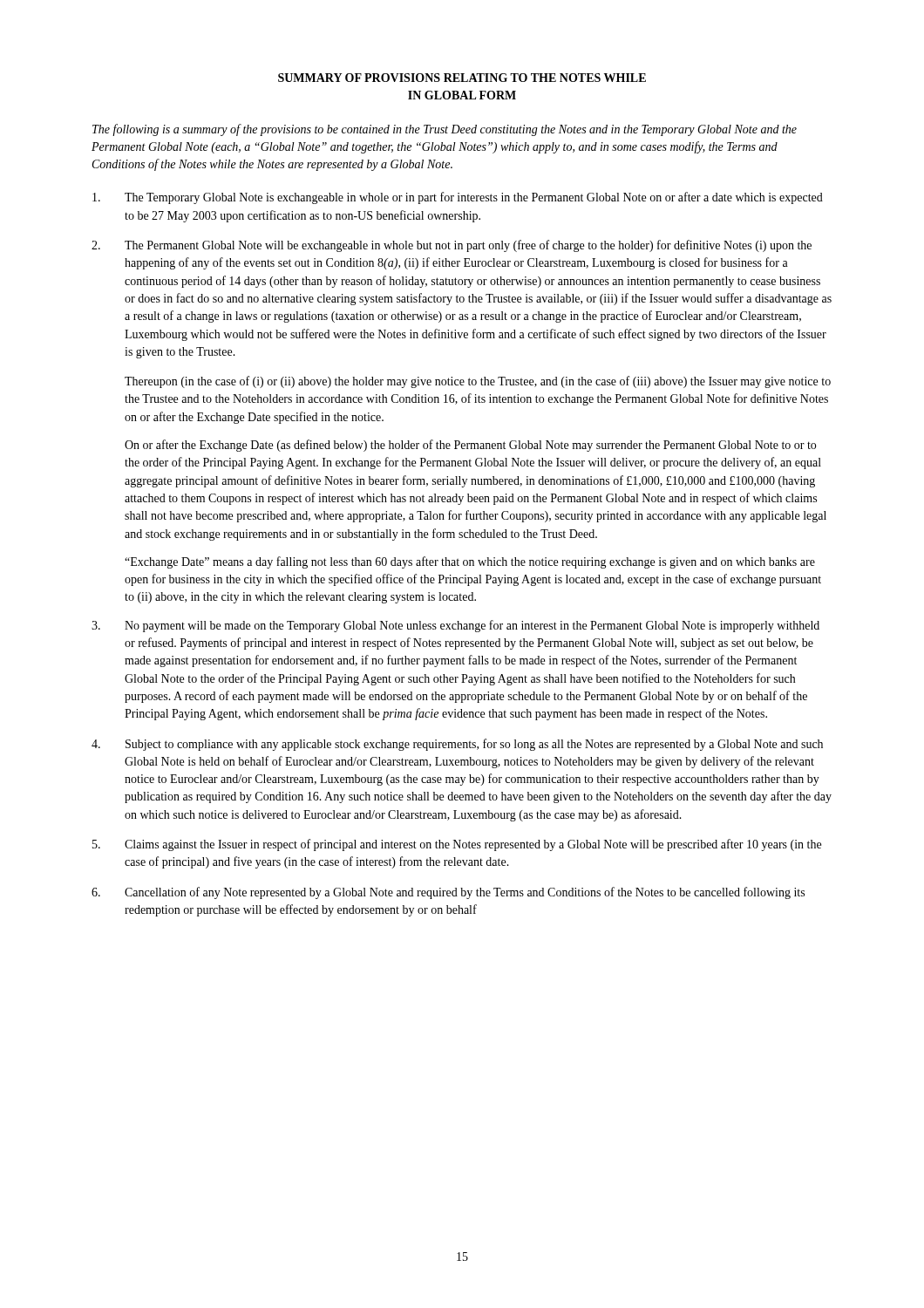Point to the block starting "“Exchange Date” means"
Viewport: 924px width, 1308px height.
tap(473, 580)
